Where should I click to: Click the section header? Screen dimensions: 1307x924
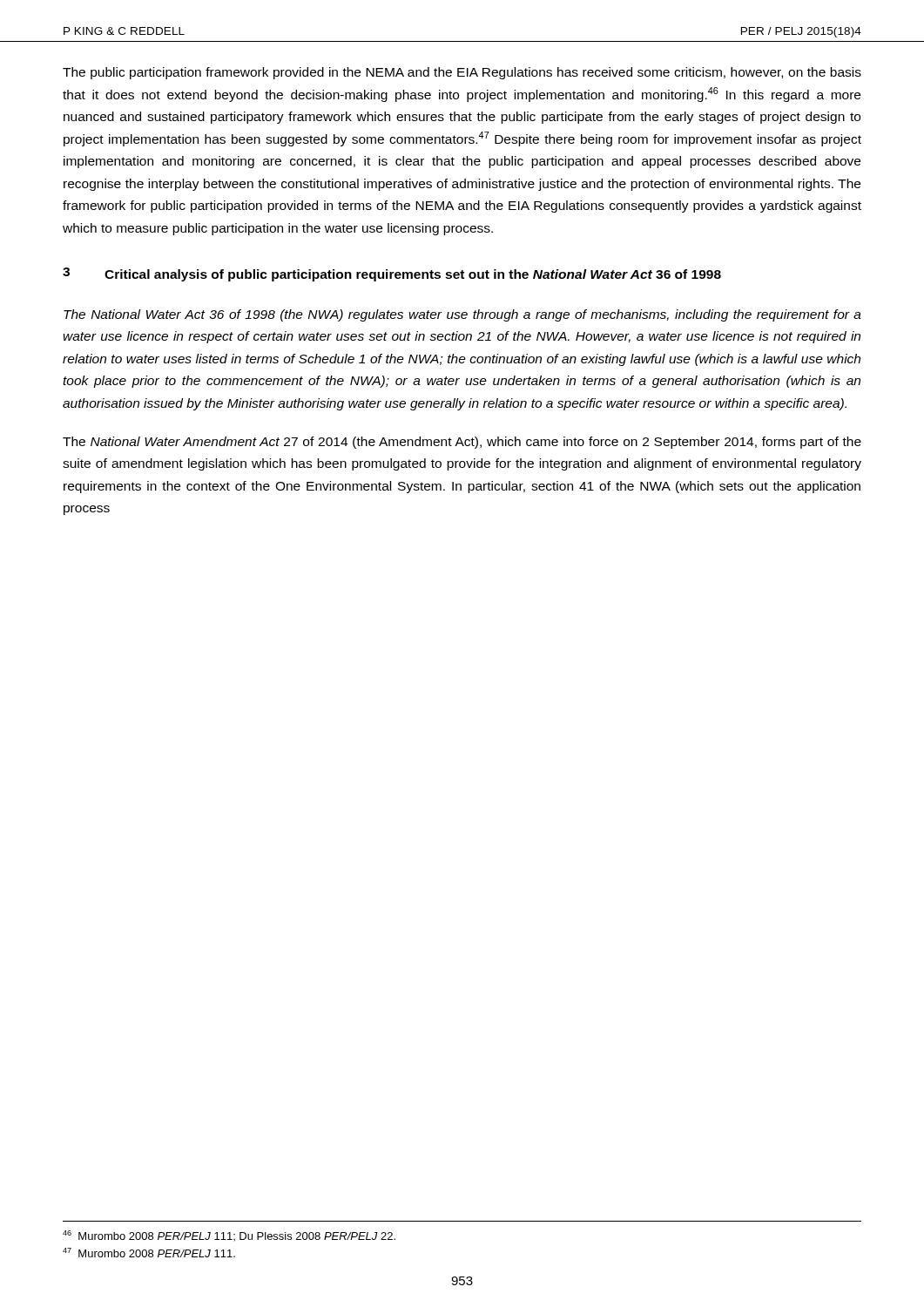click(x=392, y=274)
